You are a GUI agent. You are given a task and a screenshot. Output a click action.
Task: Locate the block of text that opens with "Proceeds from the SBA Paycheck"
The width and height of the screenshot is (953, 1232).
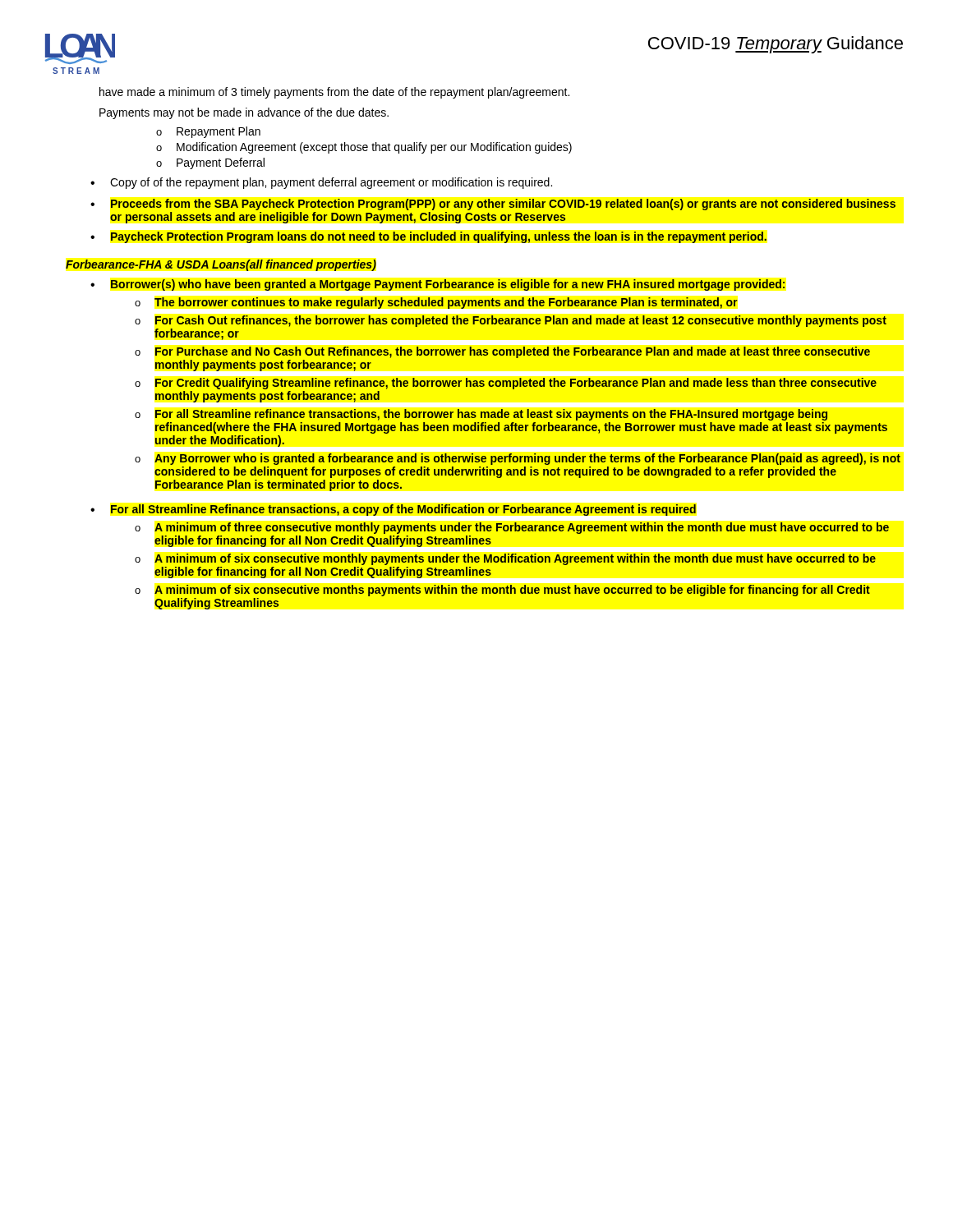[507, 210]
